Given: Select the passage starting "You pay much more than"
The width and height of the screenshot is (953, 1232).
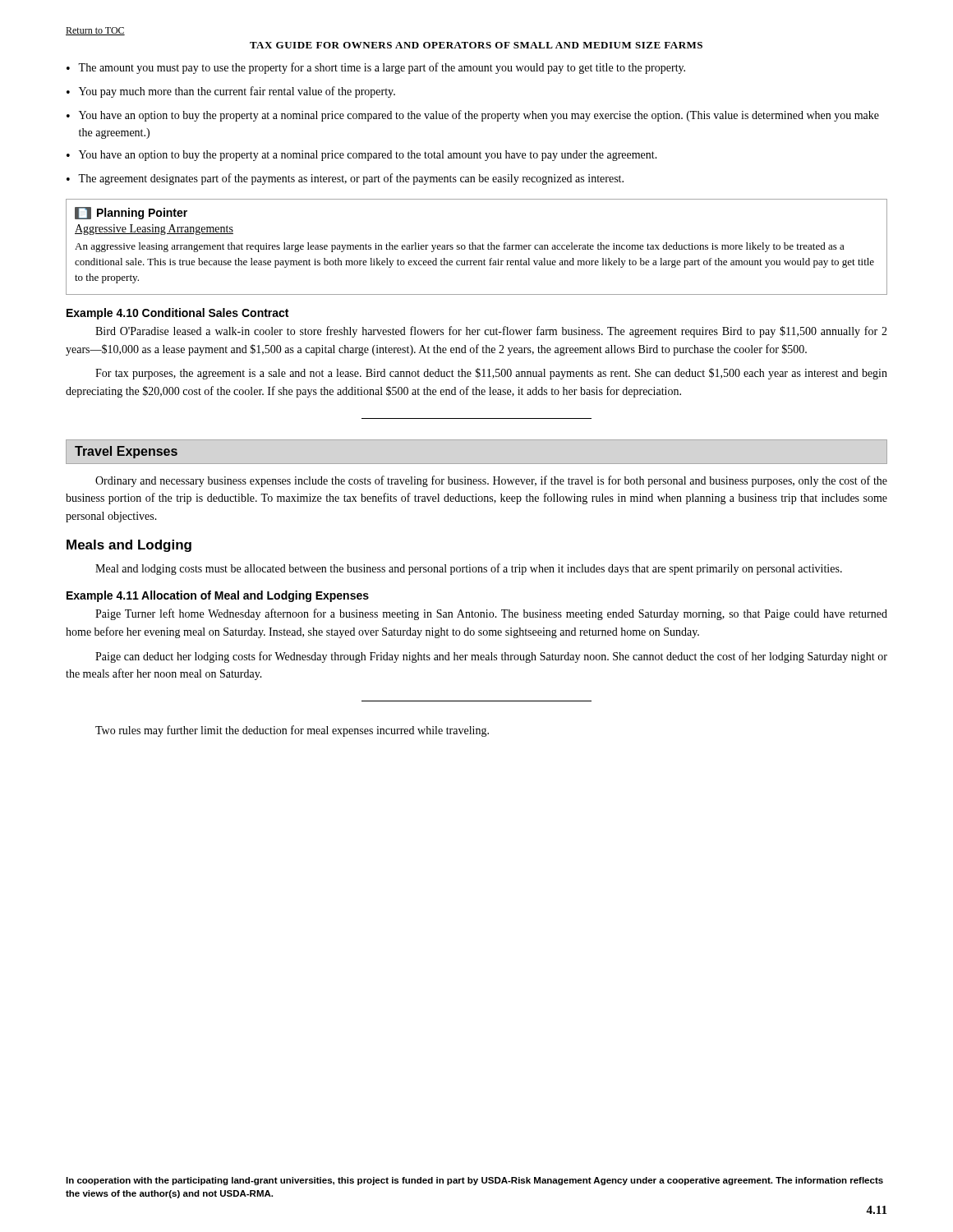Looking at the screenshot, I should pos(237,92).
